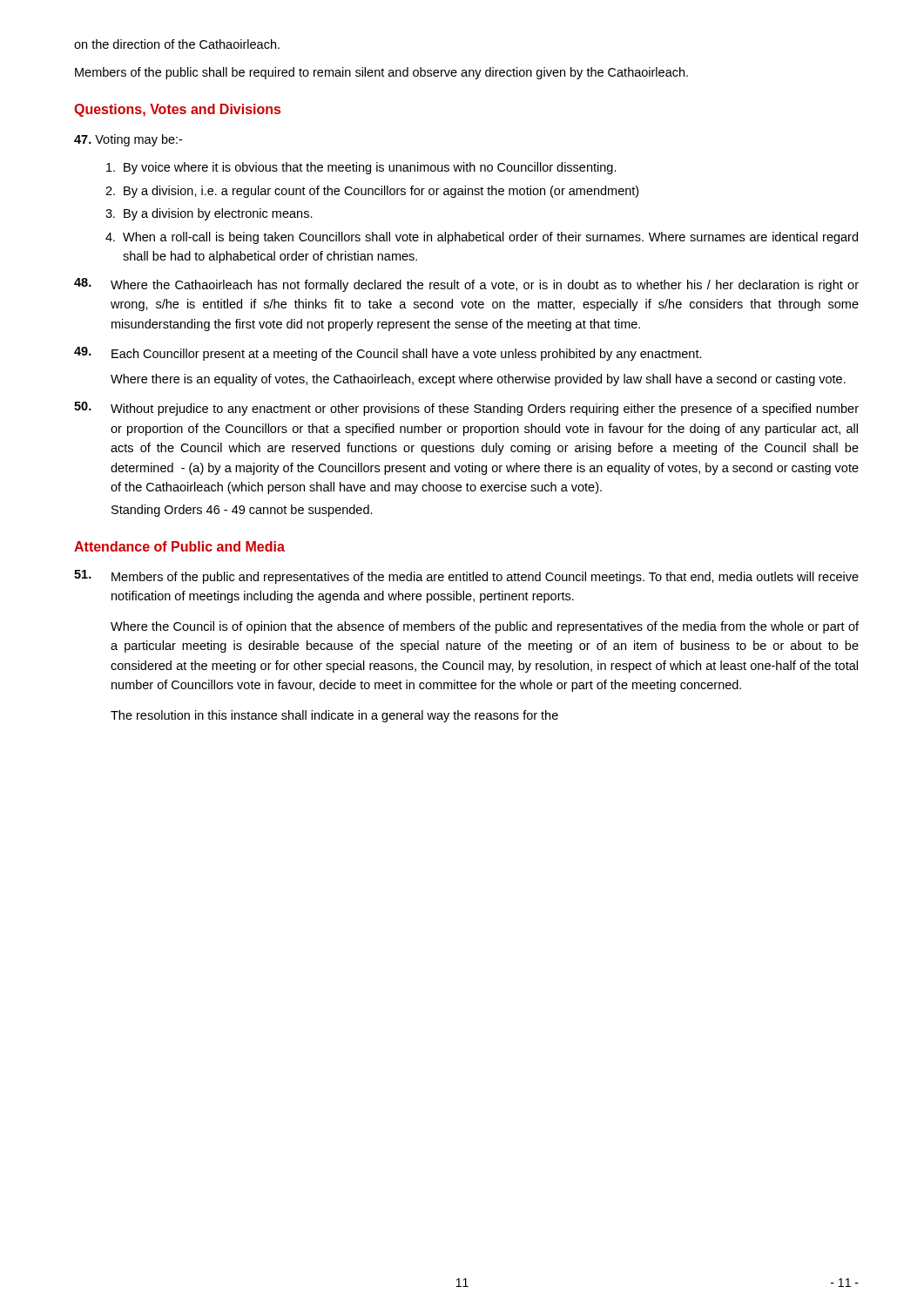Locate the block of text that opens with "4. When a roll-call is being taken"
924x1307 pixels.
475,247
